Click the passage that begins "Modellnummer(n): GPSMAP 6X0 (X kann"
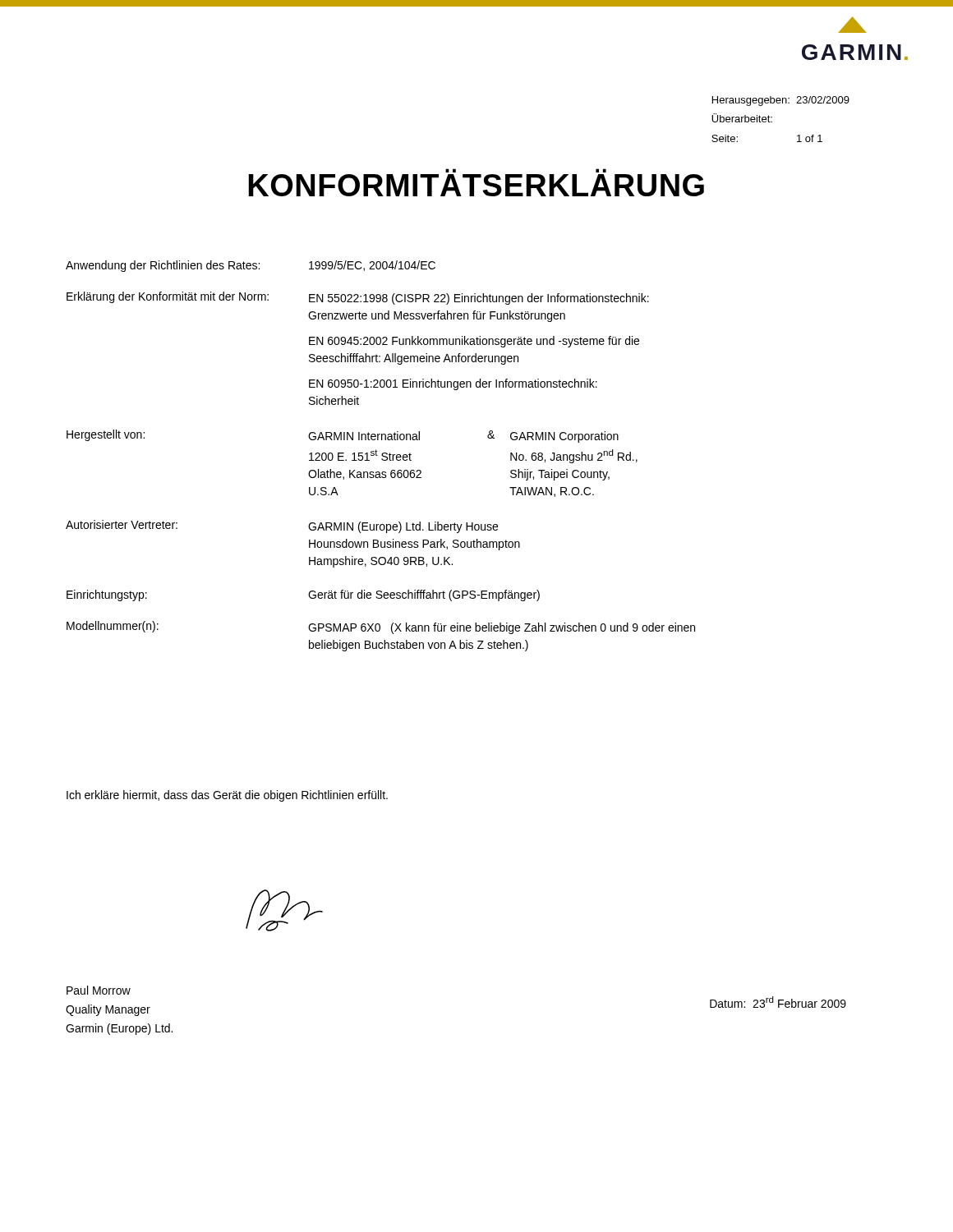The image size is (953, 1232). pyautogui.click(x=476, y=636)
